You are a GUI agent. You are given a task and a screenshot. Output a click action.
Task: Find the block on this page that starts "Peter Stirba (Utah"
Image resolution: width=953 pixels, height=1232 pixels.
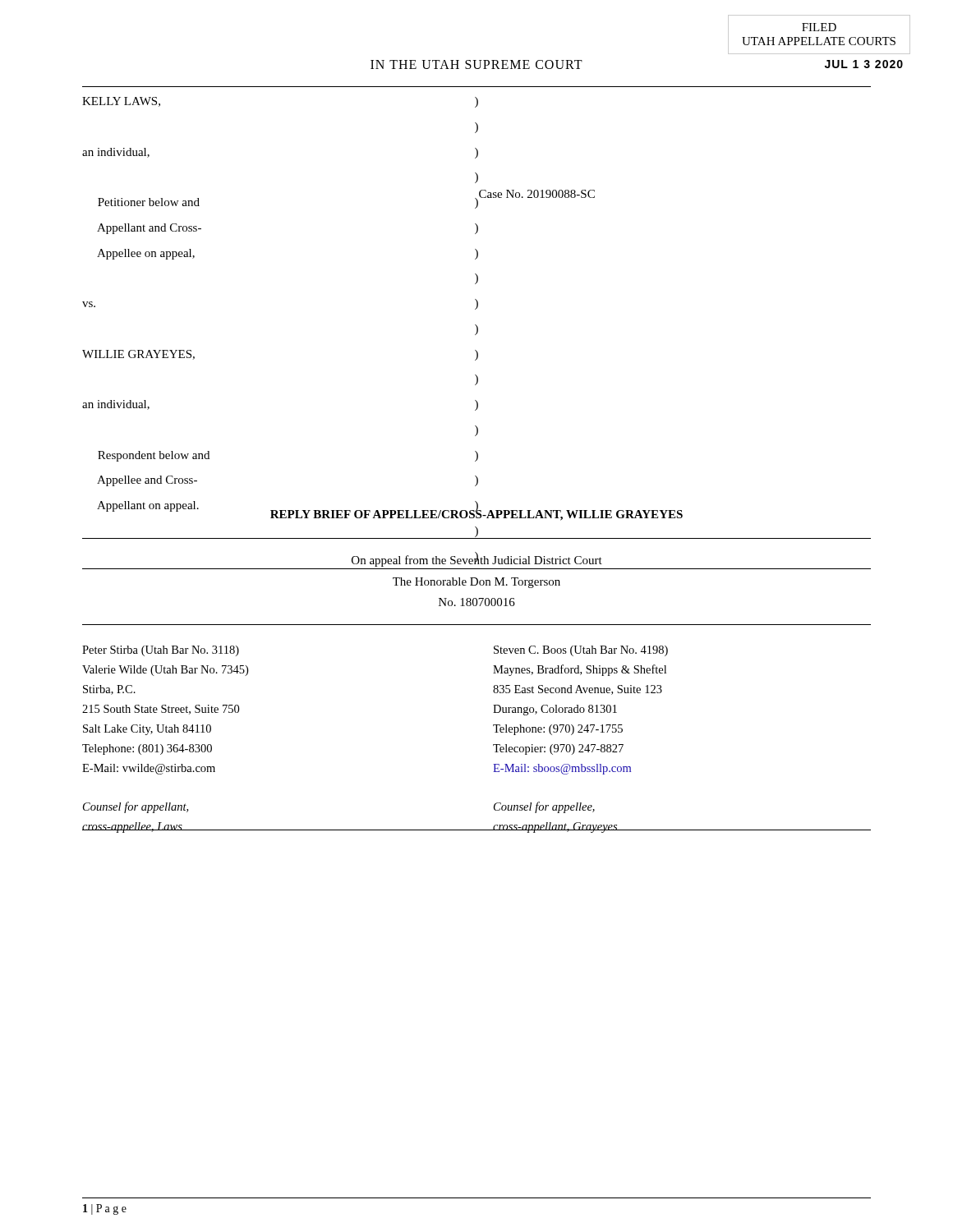[x=164, y=651]
